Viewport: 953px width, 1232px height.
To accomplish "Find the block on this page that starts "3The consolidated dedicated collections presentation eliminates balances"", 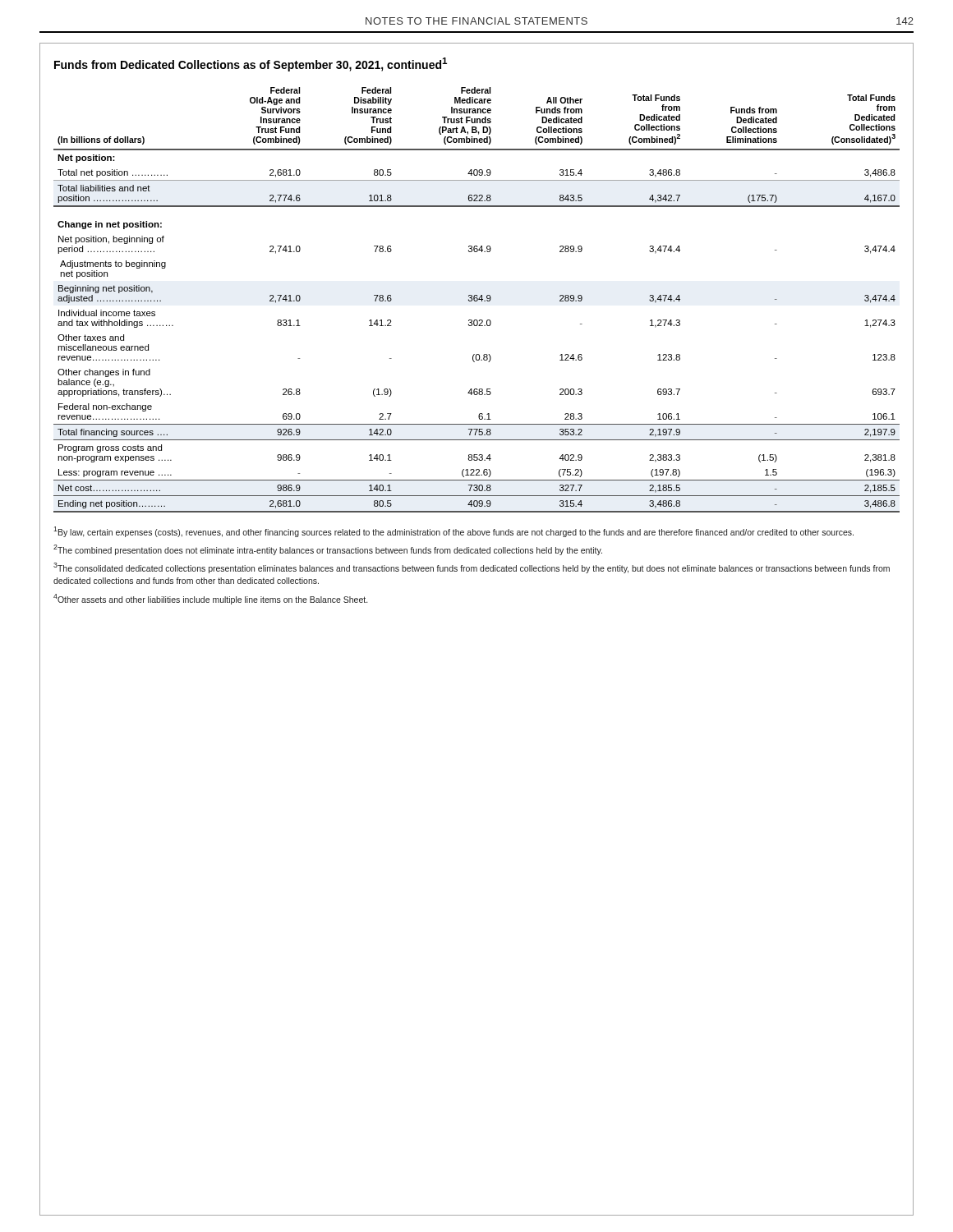I will tap(476, 574).
